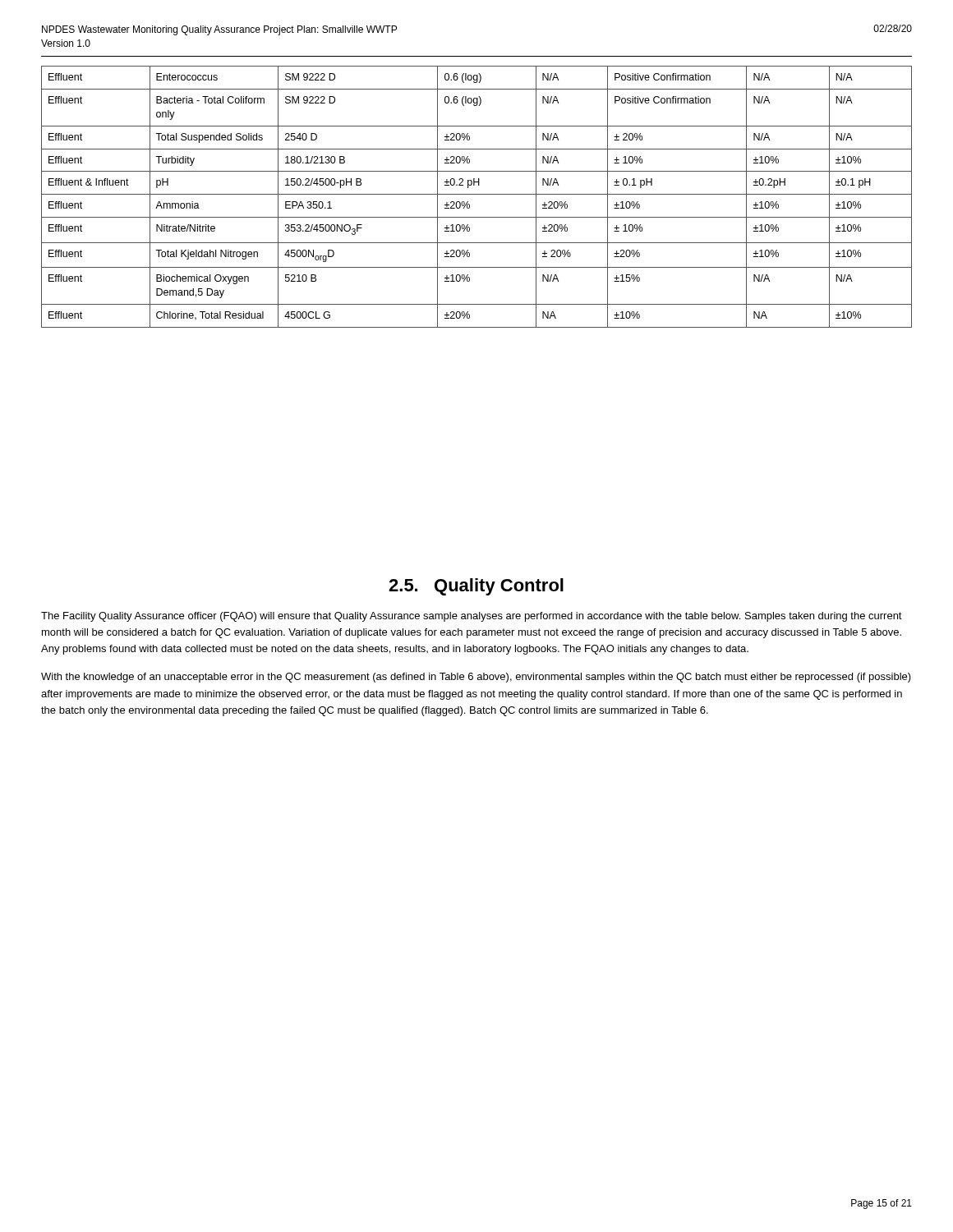Screen dimensions: 1232x953
Task: Click on the passage starting "With the knowledge"
Action: pyautogui.click(x=476, y=693)
